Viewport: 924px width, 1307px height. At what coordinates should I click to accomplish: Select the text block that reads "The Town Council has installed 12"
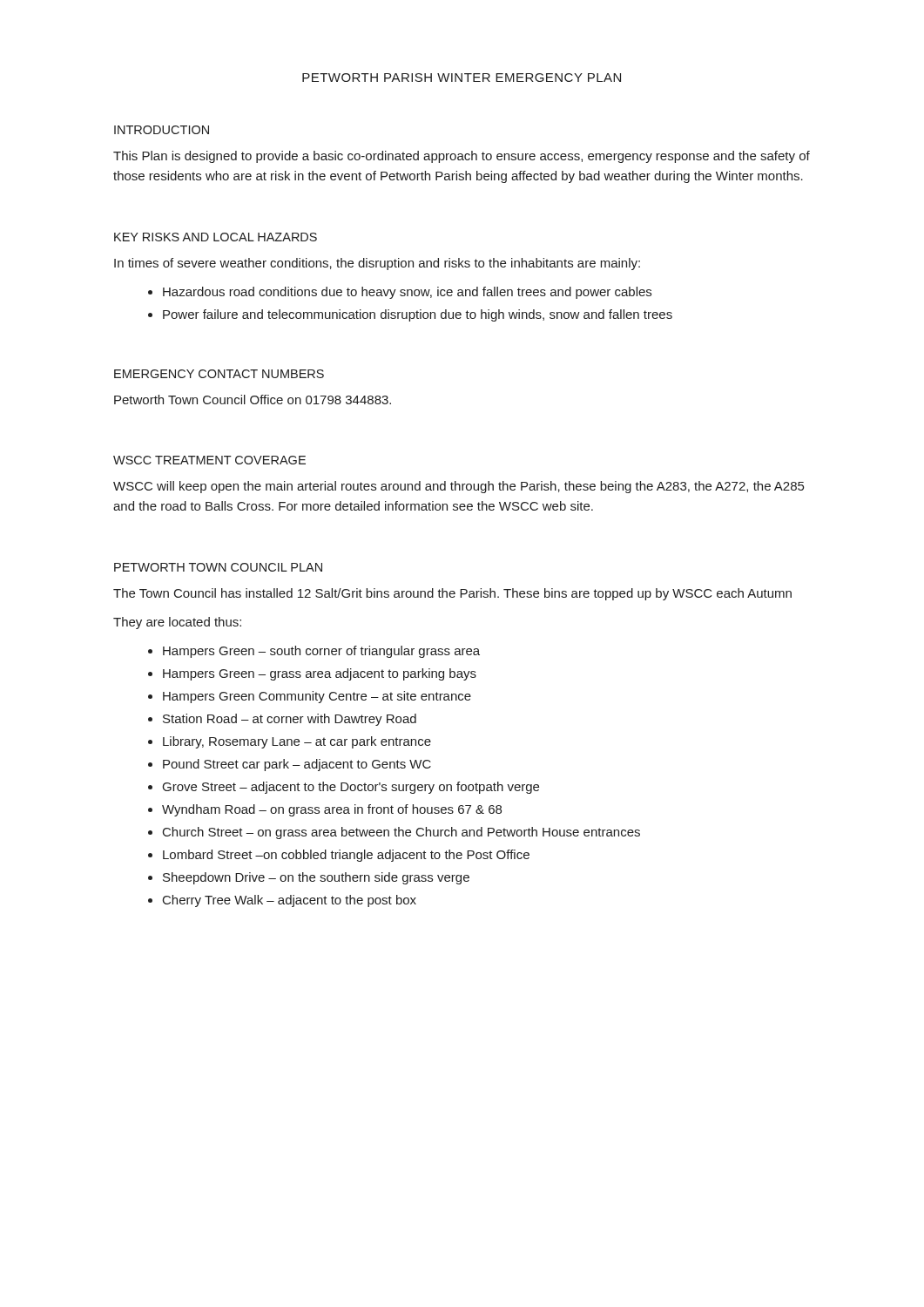pyautogui.click(x=453, y=593)
